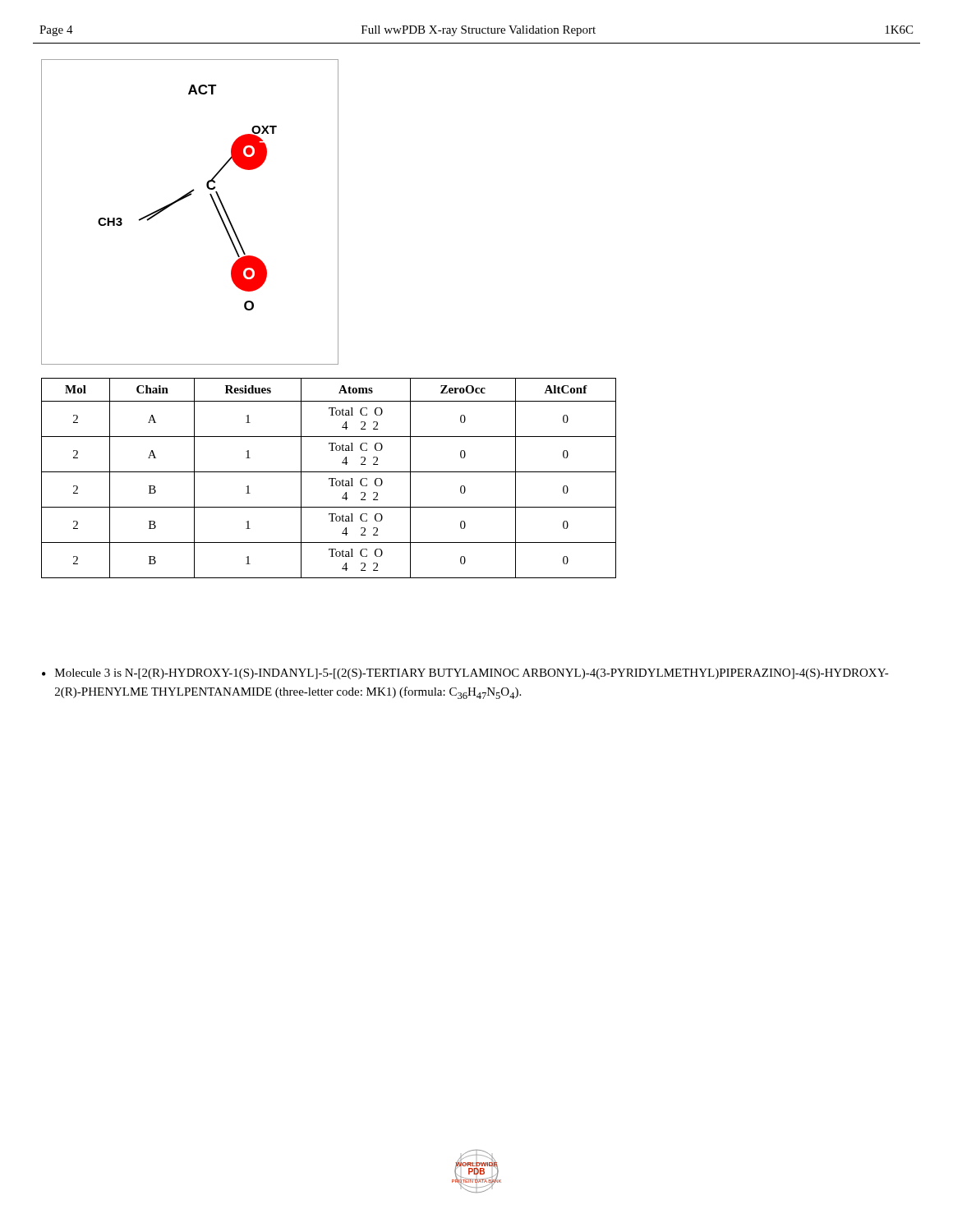Select the table that reads "Total C O 4 2"
The width and height of the screenshot is (953, 1232).
coord(329,478)
